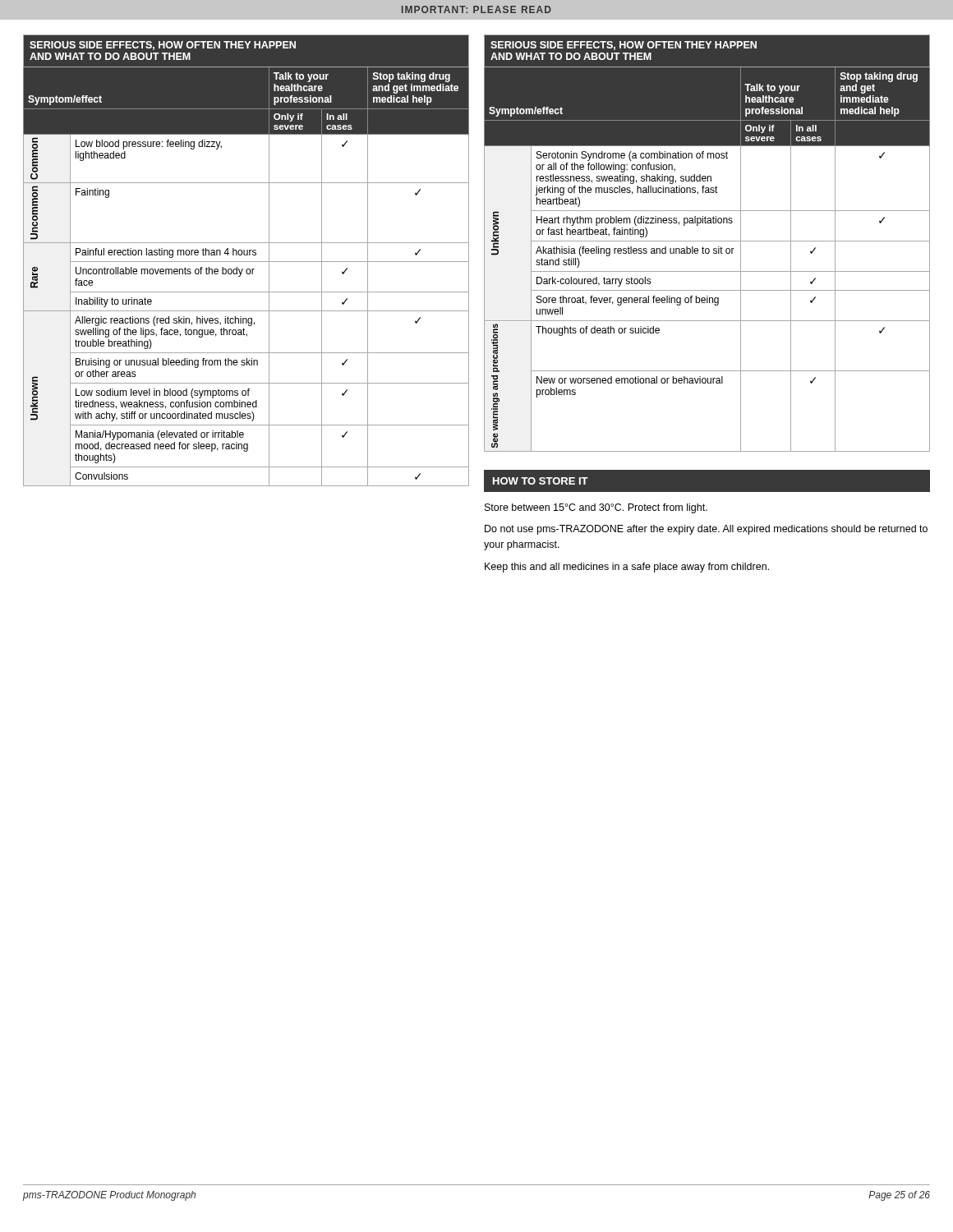Locate the text block starting "Keep this and all medicines in"
This screenshot has height=1232, width=953.
(x=627, y=567)
